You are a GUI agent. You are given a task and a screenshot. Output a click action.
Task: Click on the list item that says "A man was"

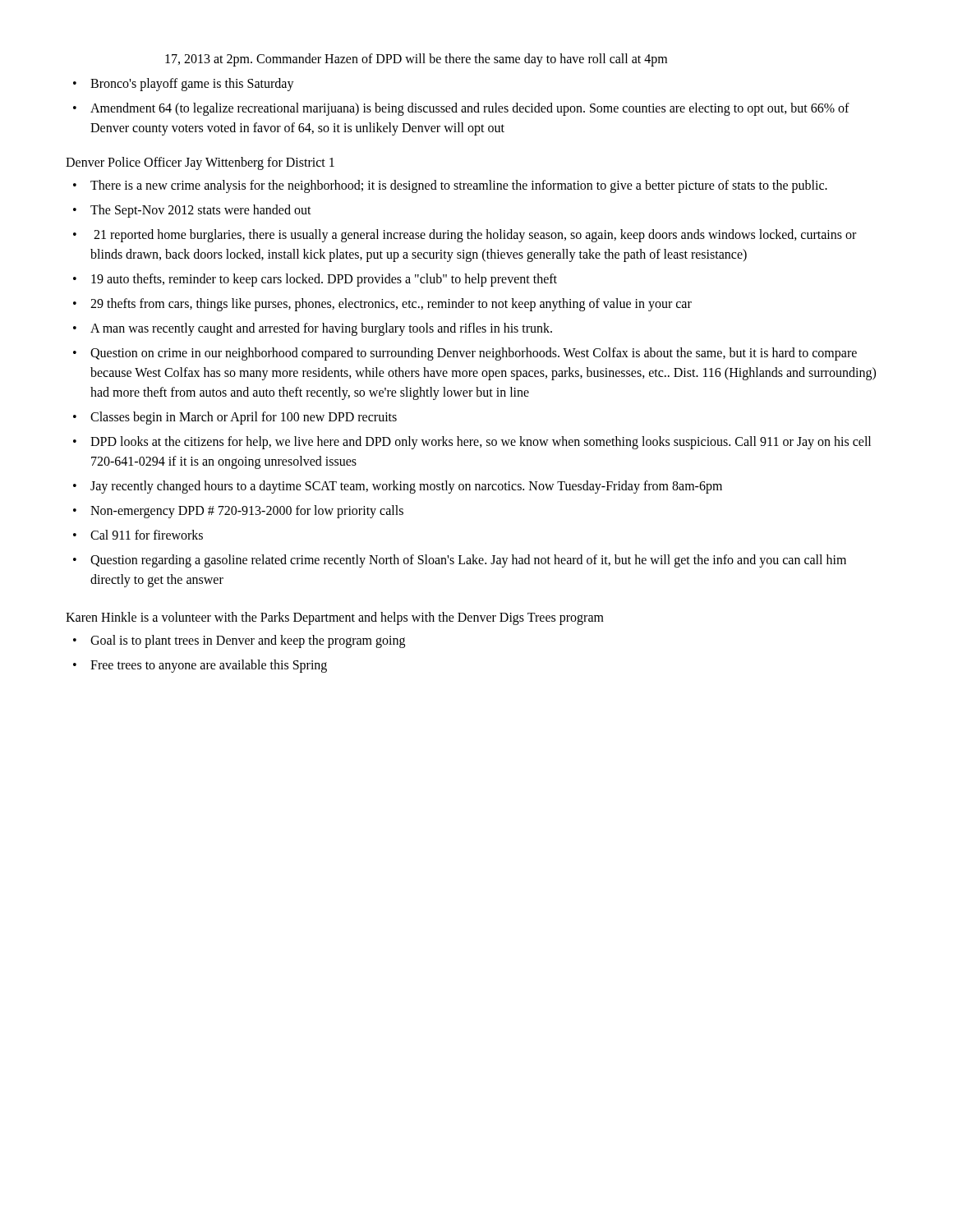point(476,329)
